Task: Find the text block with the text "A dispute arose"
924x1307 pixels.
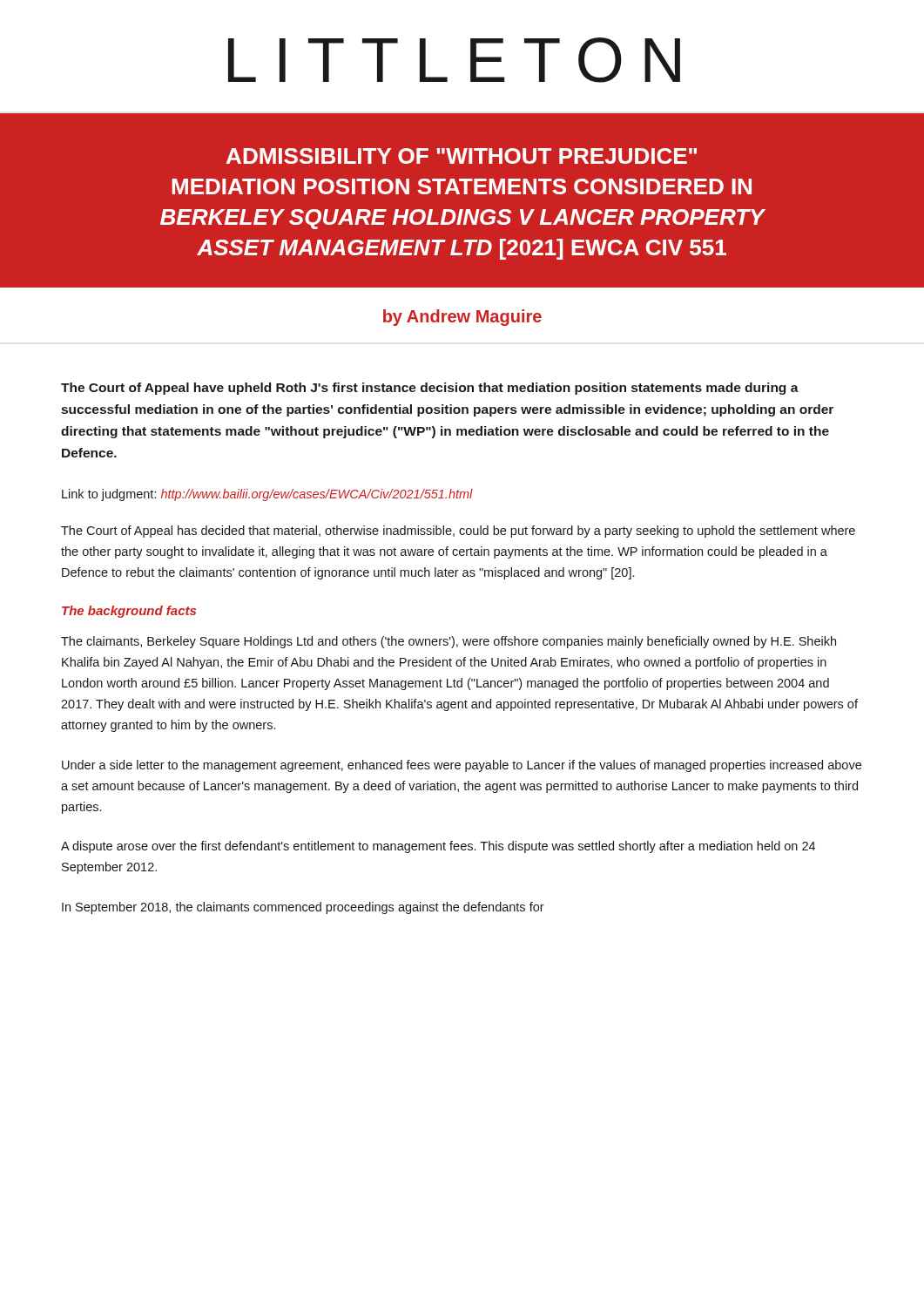Action: 462,858
